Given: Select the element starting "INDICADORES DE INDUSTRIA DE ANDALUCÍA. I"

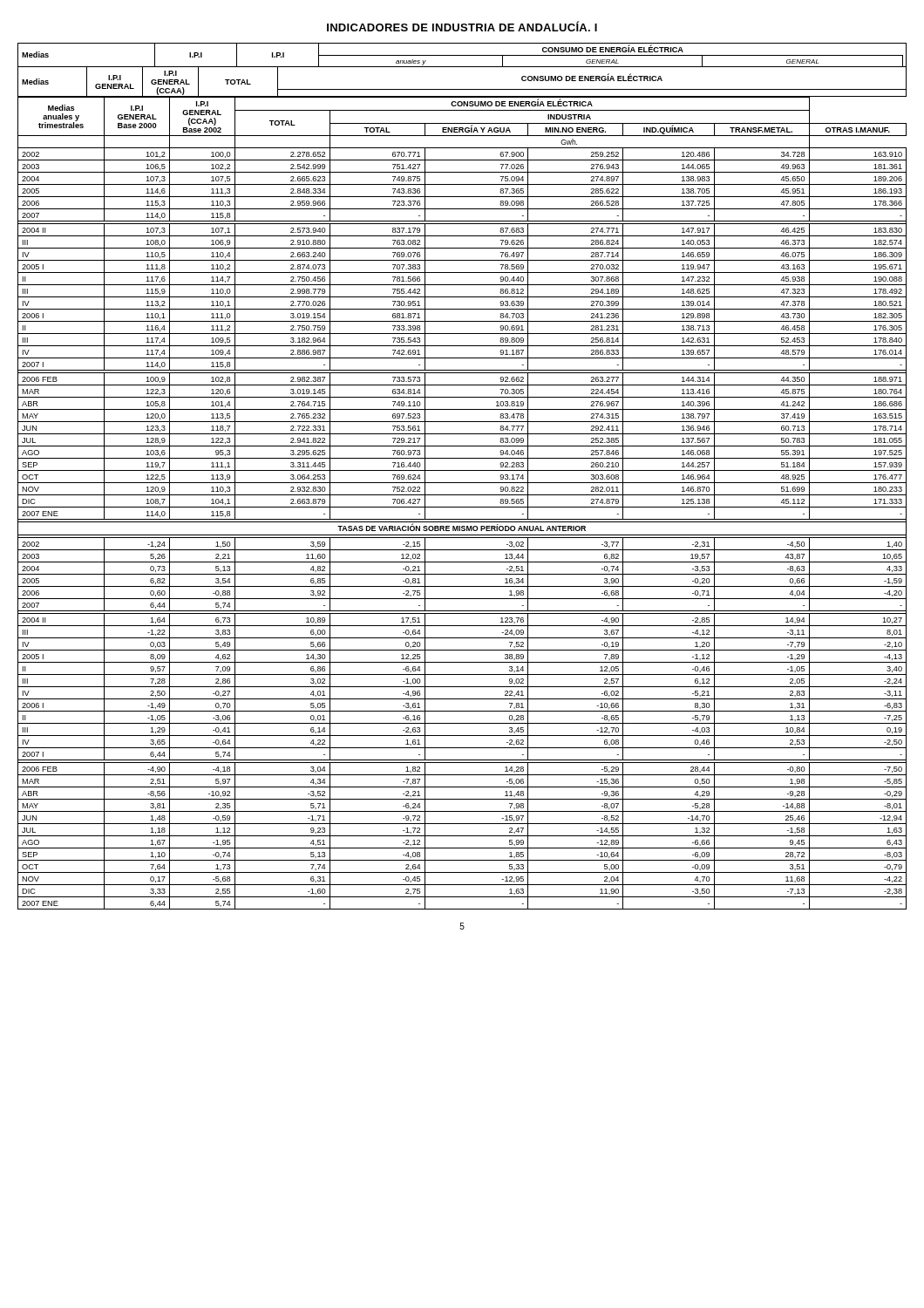Looking at the screenshot, I should coord(462,27).
